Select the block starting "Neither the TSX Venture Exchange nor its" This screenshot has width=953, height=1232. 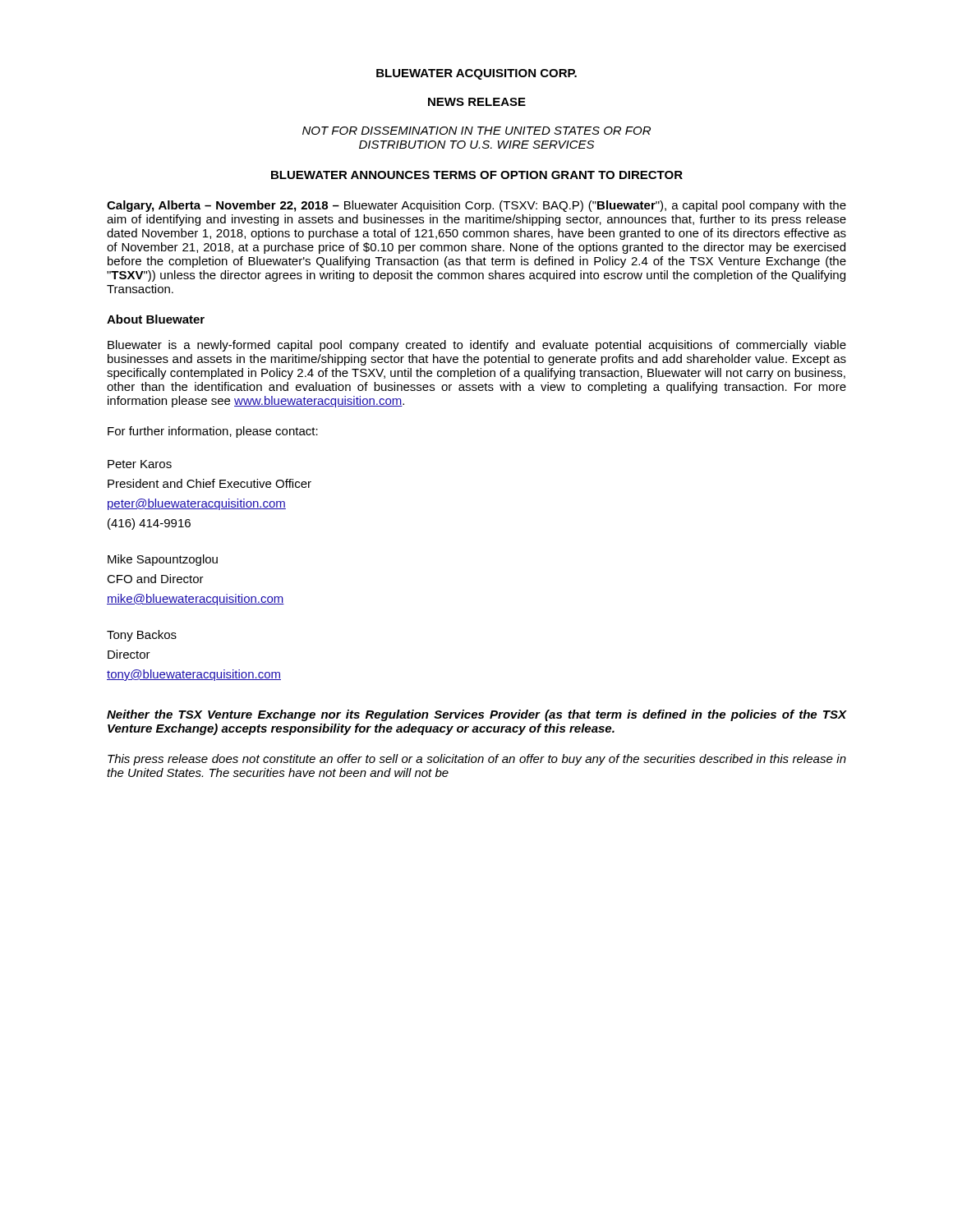[476, 721]
